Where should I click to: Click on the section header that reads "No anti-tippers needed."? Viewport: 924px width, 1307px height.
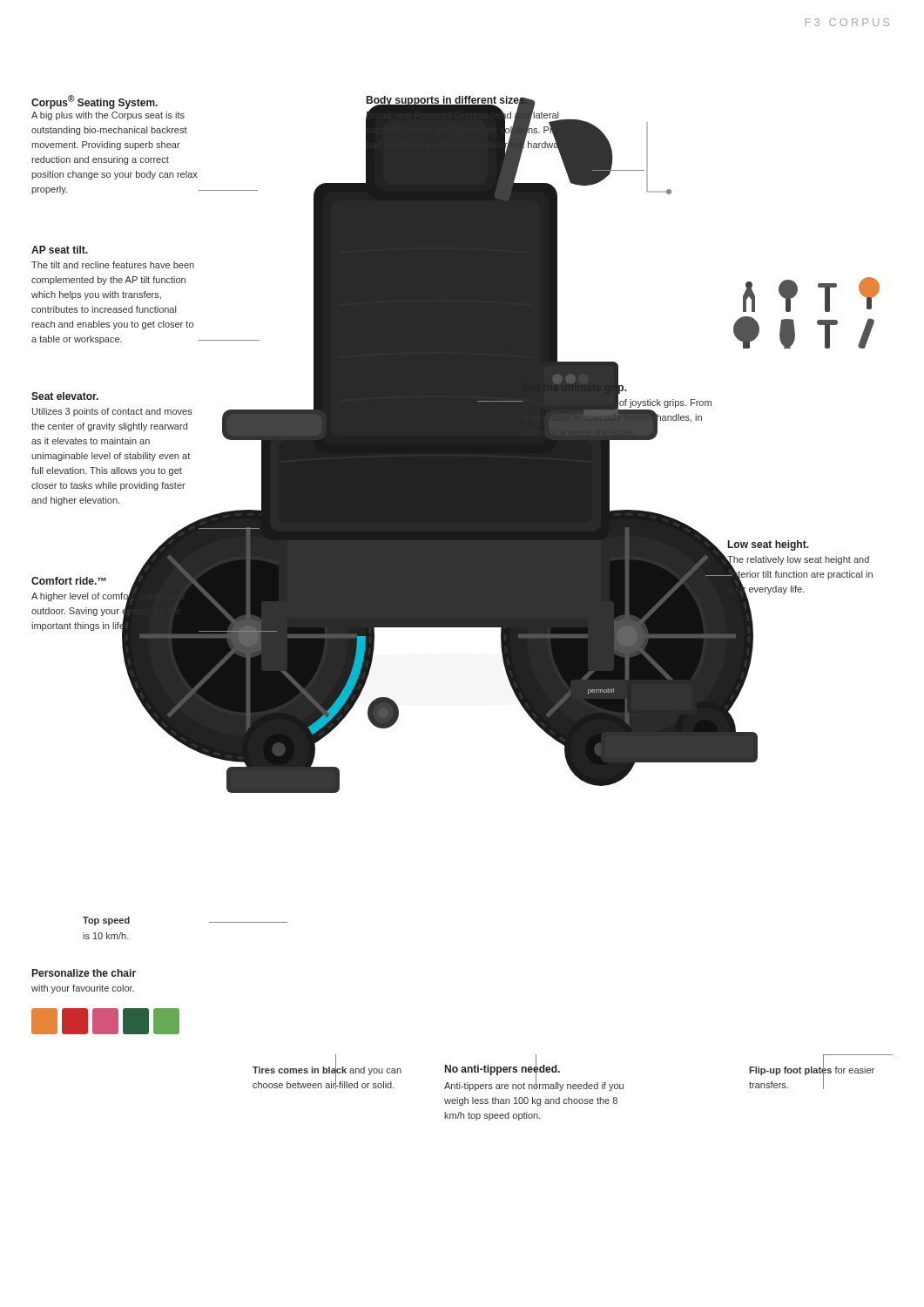coord(502,1069)
